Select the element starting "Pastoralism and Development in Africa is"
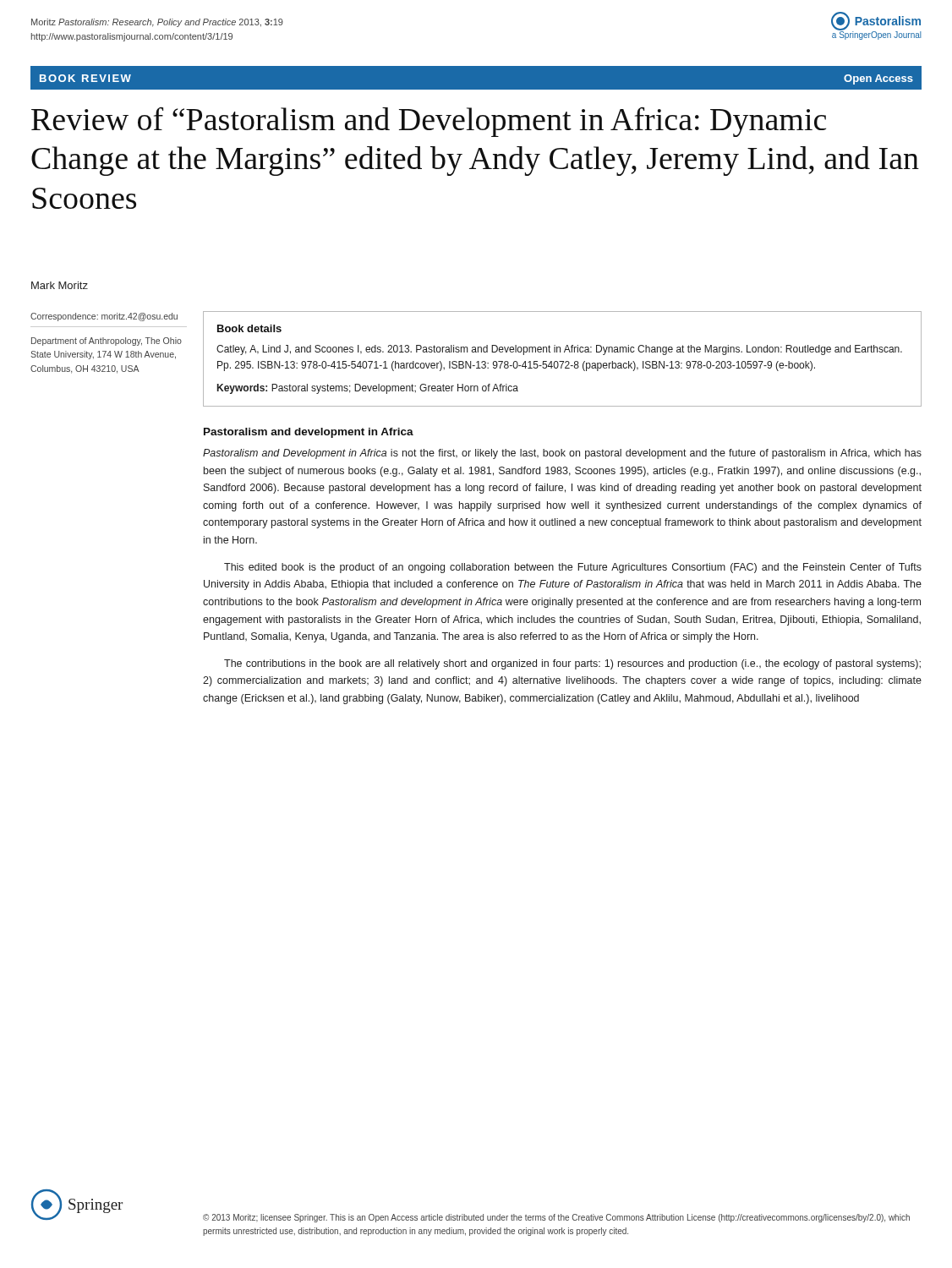 click(562, 576)
